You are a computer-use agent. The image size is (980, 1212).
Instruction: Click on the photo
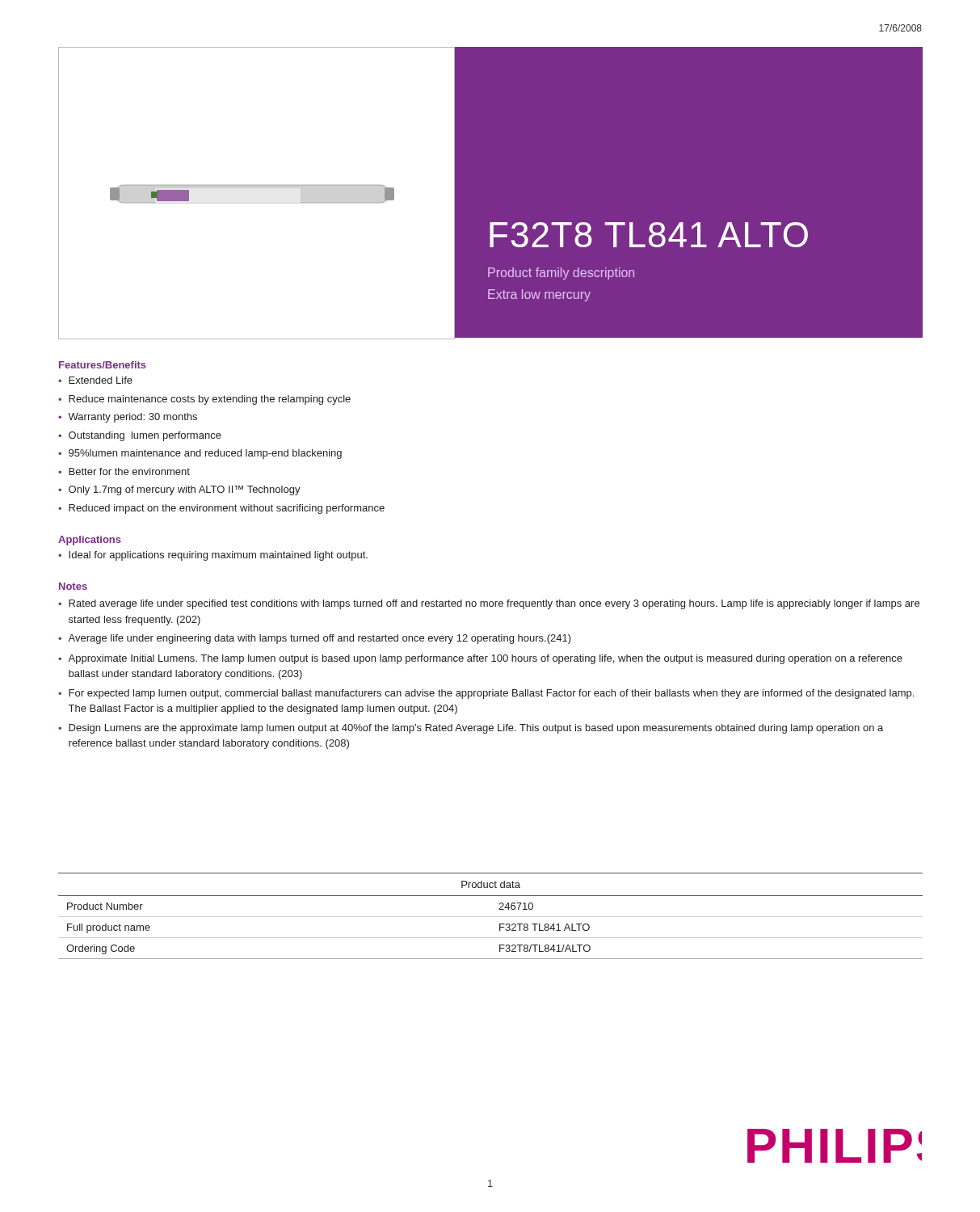[257, 193]
